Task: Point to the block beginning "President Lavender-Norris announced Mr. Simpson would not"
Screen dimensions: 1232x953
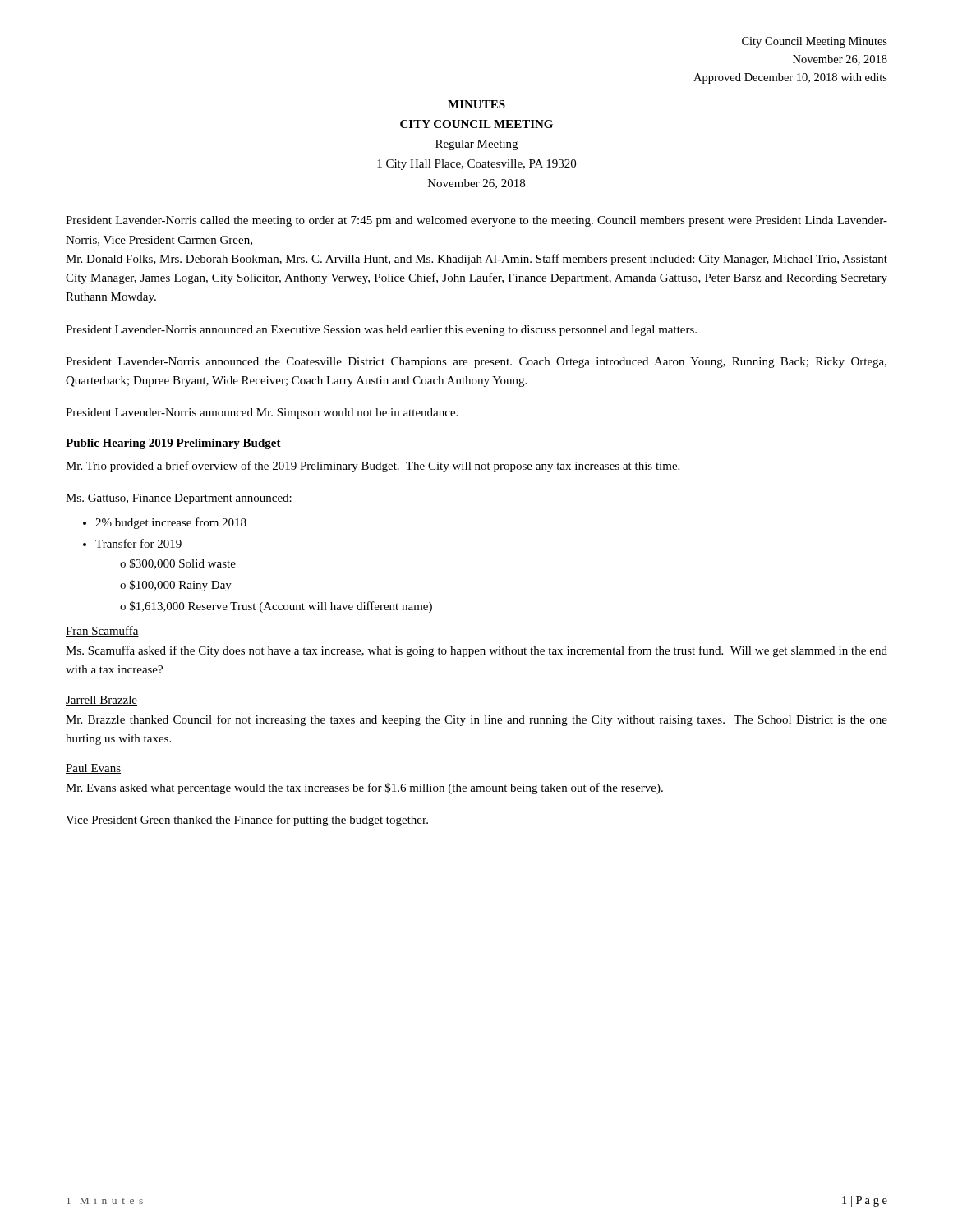Action: point(262,413)
